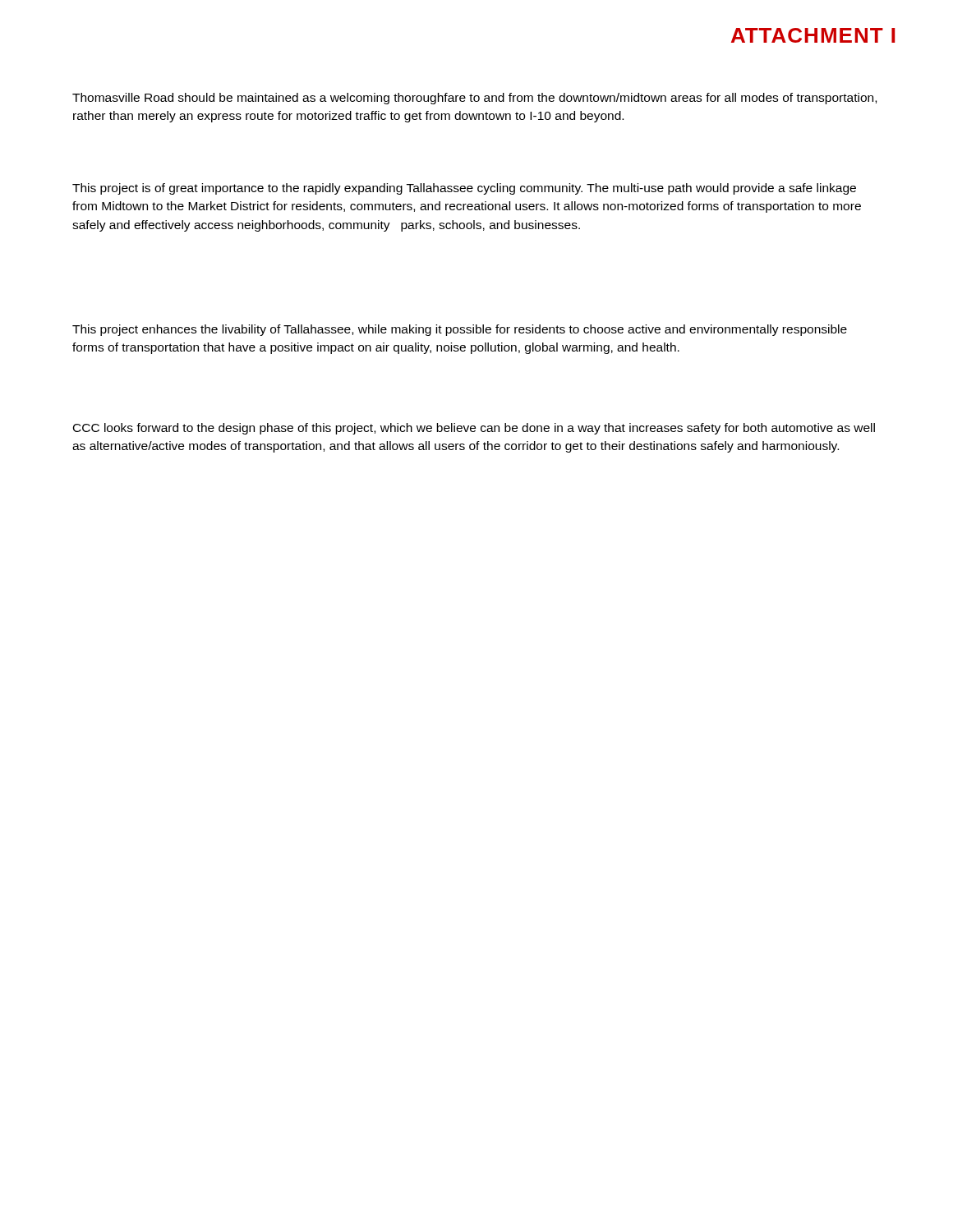The image size is (953, 1232).
Task: Locate the title that reads "ATTACHMENT I"
Action: pyautogui.click(x=814, y=35)
